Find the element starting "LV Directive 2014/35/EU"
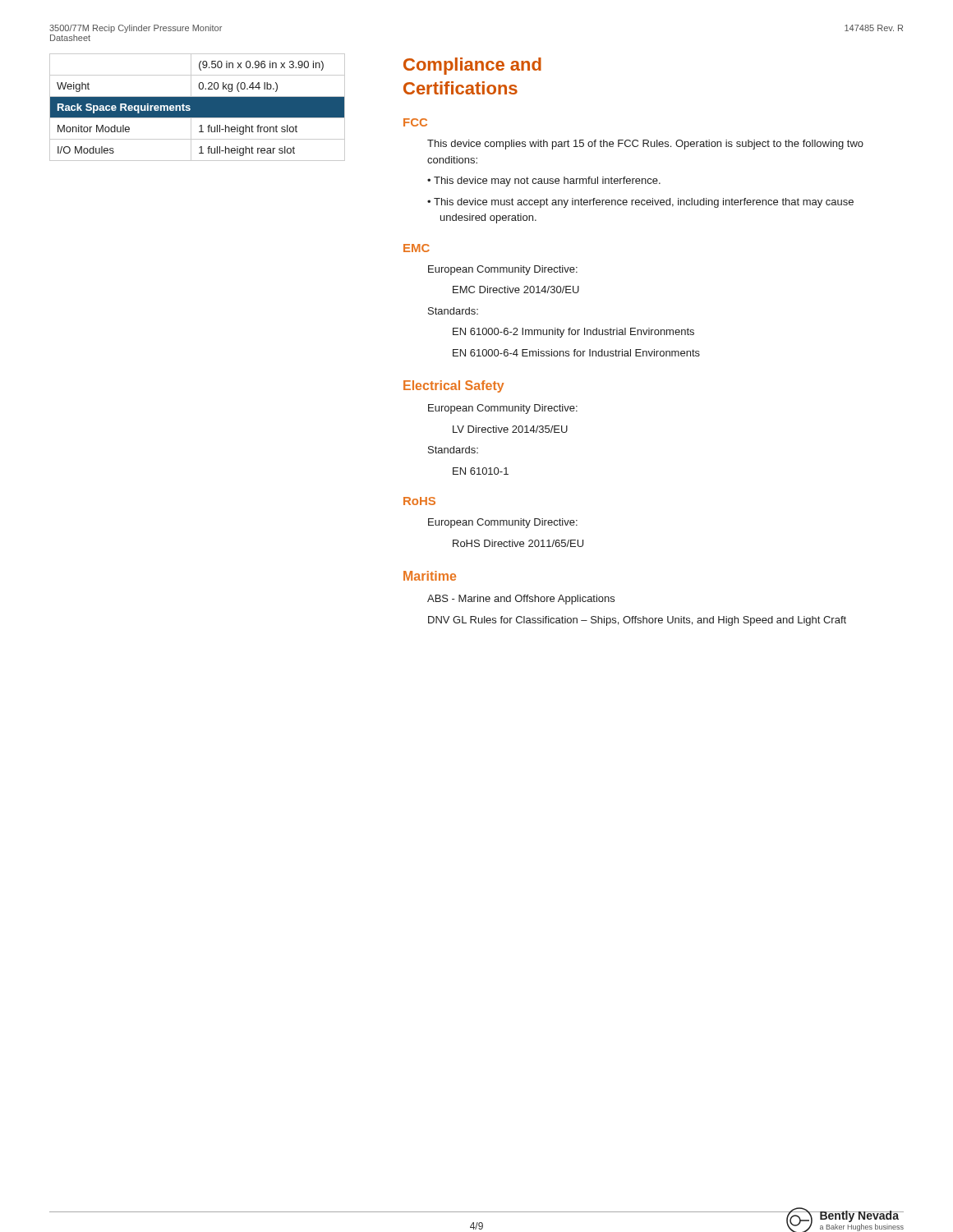The image size is (953, 1232). [x=510, y=429]
